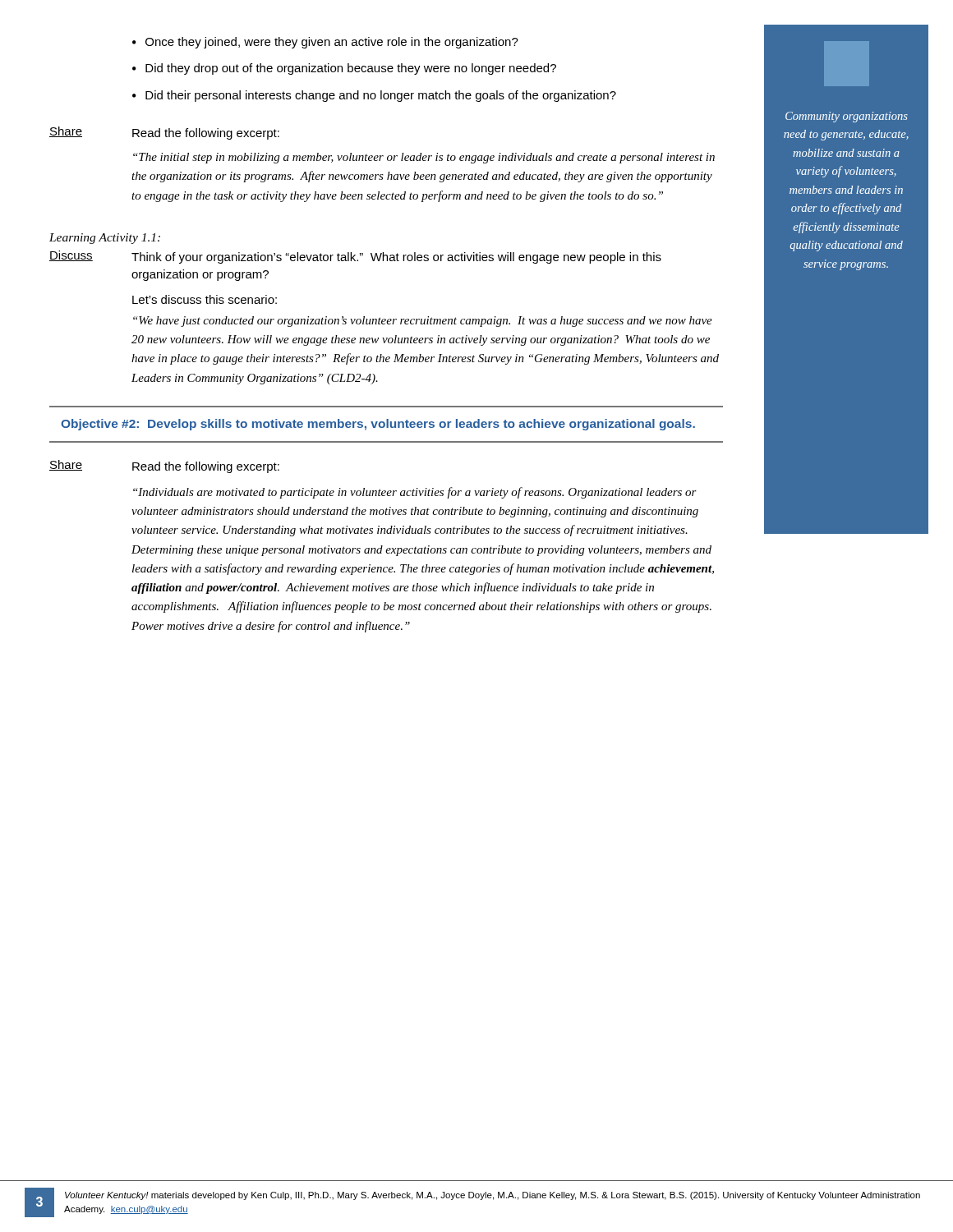Find the text block containing "“The initial step in mobilizing a member,"
This screenshot has height=1232, width=953.
[x=423, y=176]
